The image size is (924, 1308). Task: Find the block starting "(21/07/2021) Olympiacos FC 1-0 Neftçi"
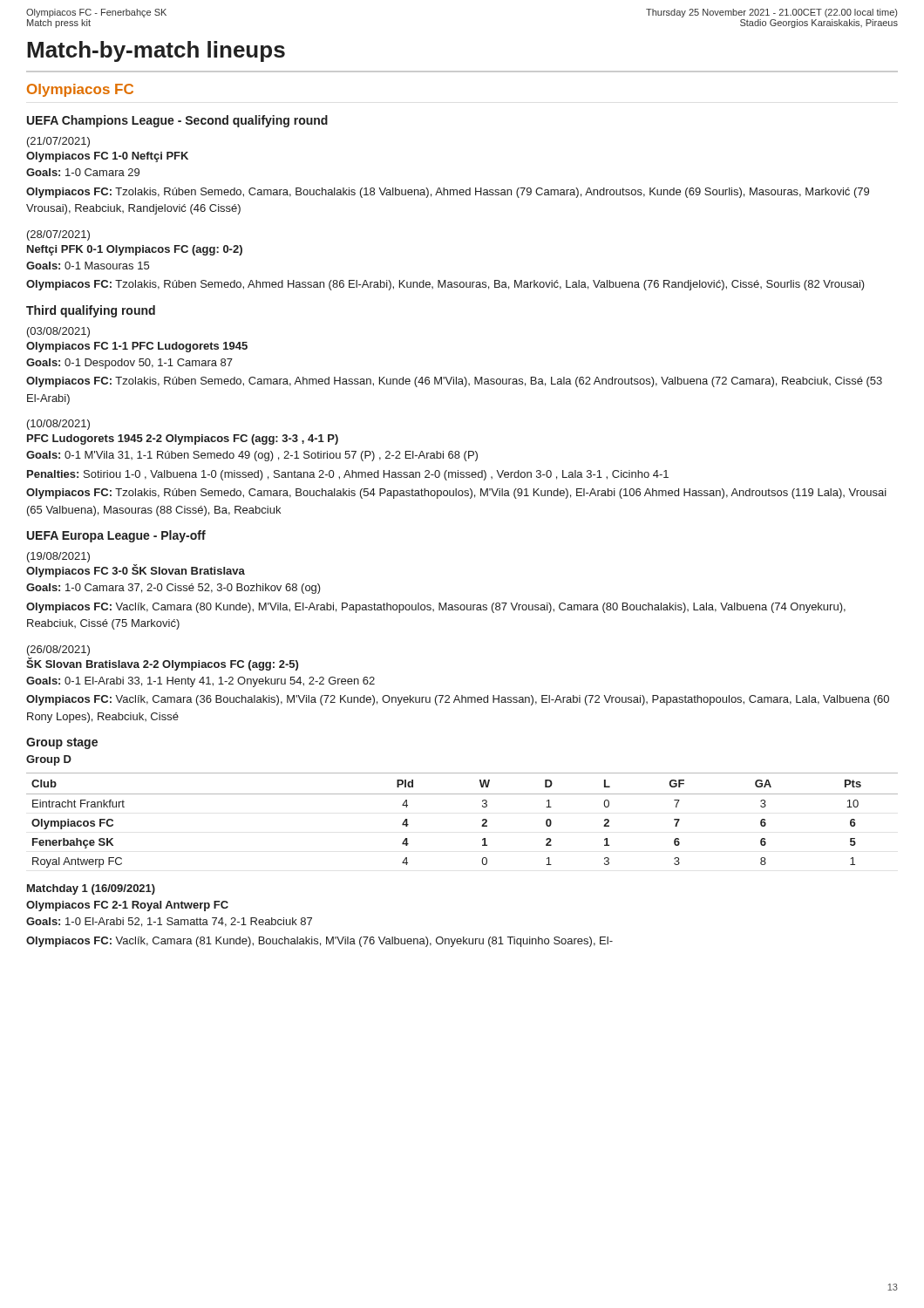(x=58, y=142)
